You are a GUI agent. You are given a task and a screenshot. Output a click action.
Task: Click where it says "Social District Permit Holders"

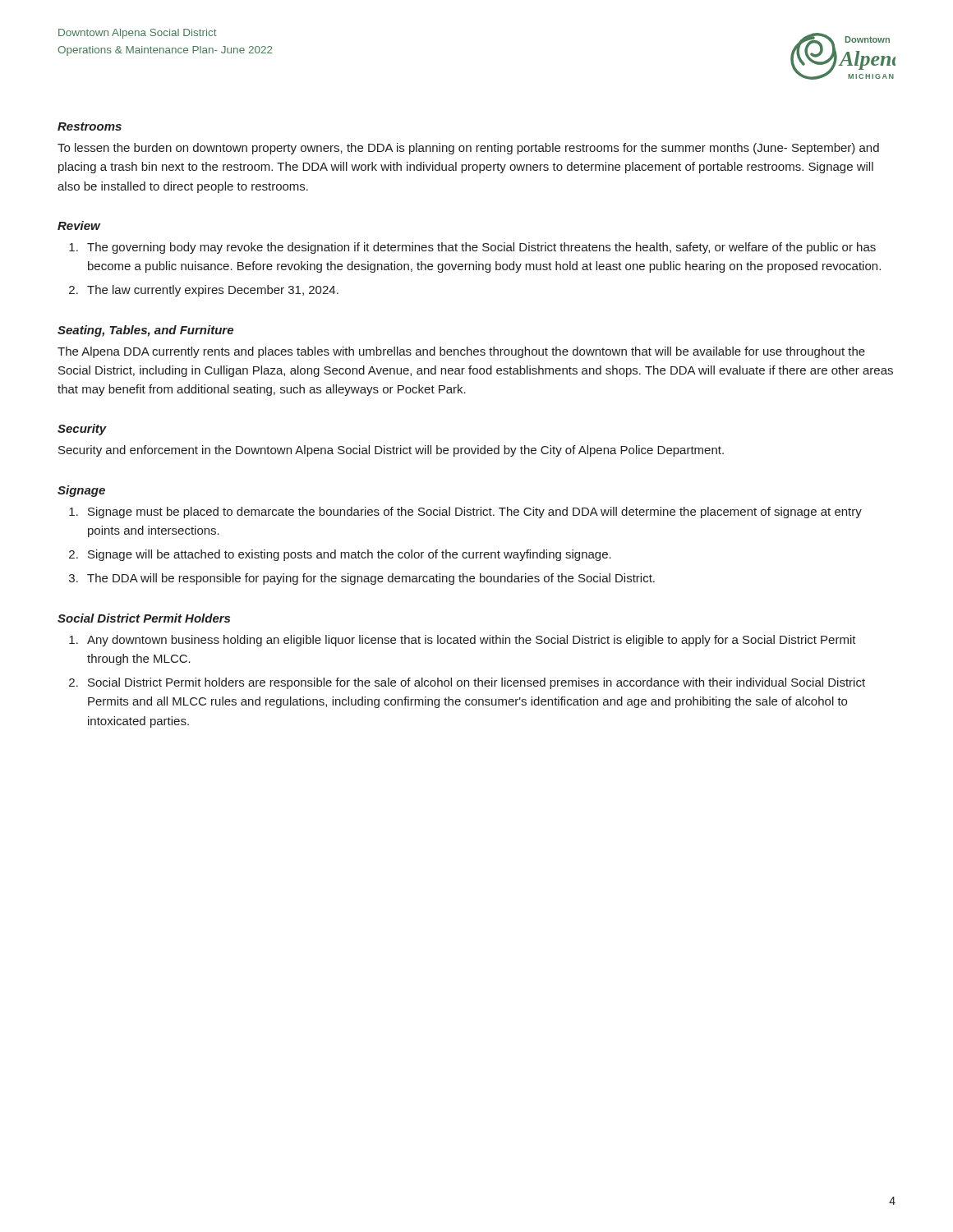click(x=144, y=618)
